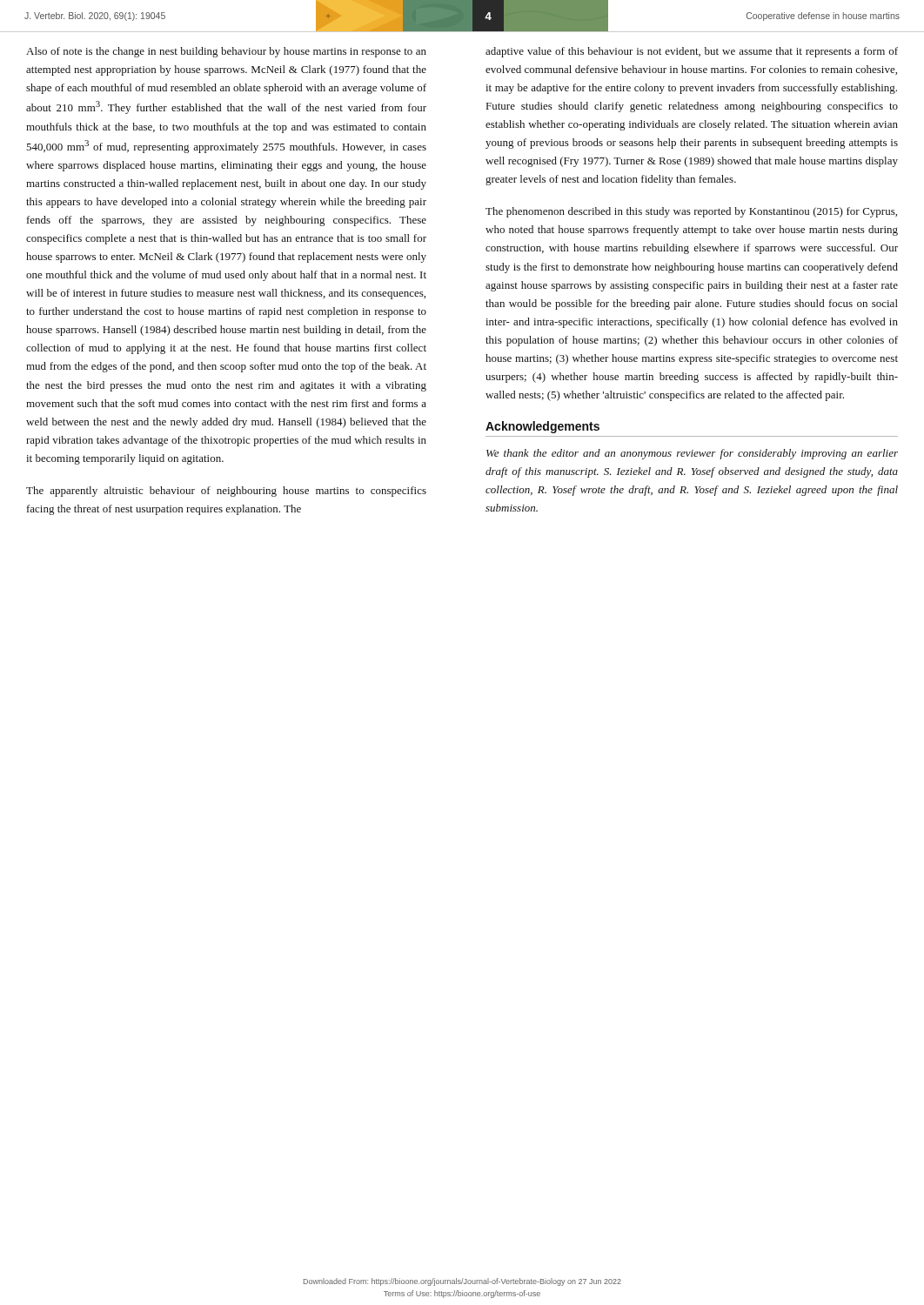Viewport: 924px width, 1305px height.
Task: Point to the region starting "Also of note is the"
Action: point(226,254)
